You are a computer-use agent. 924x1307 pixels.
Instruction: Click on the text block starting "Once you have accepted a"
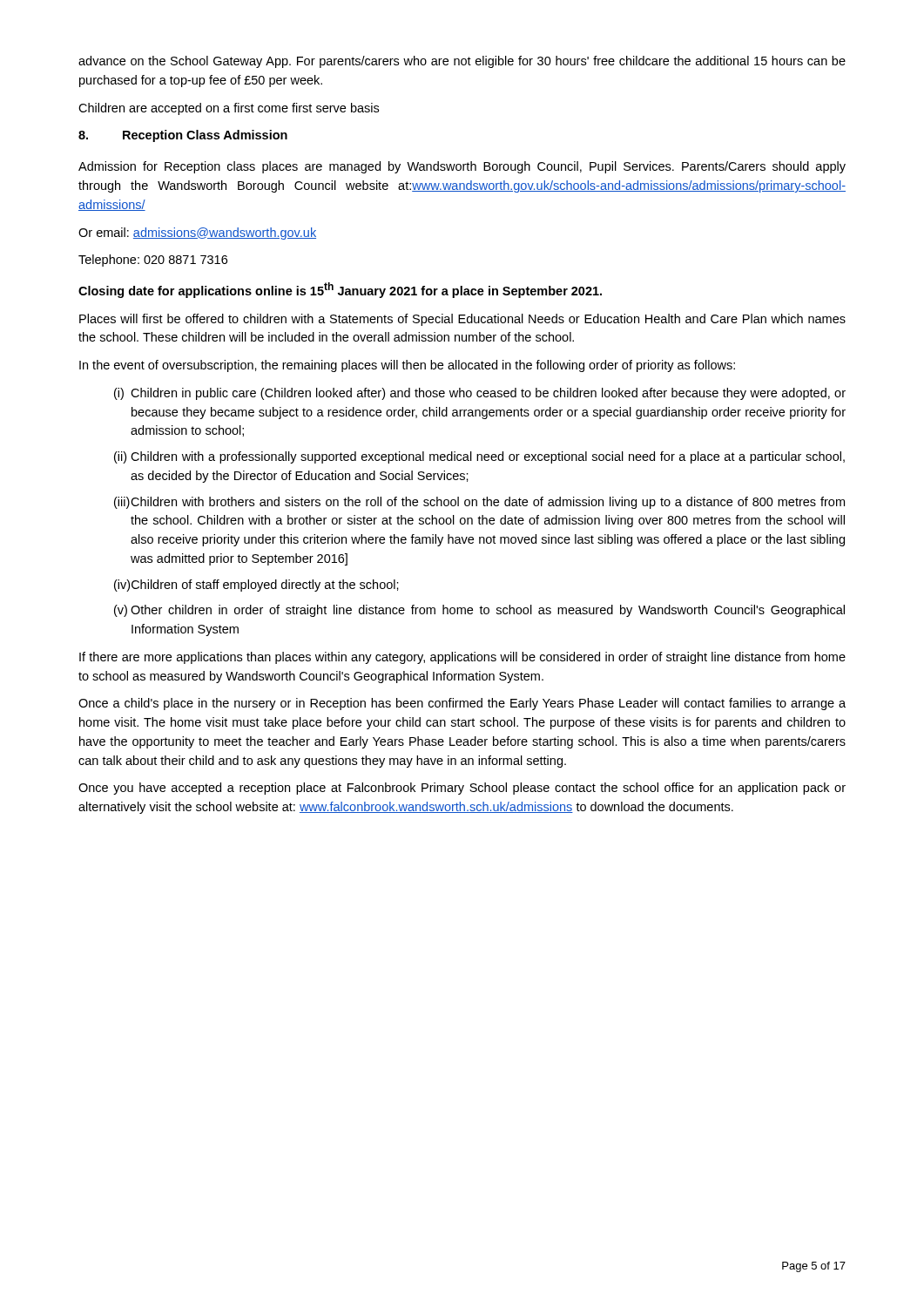coord(462,798)
